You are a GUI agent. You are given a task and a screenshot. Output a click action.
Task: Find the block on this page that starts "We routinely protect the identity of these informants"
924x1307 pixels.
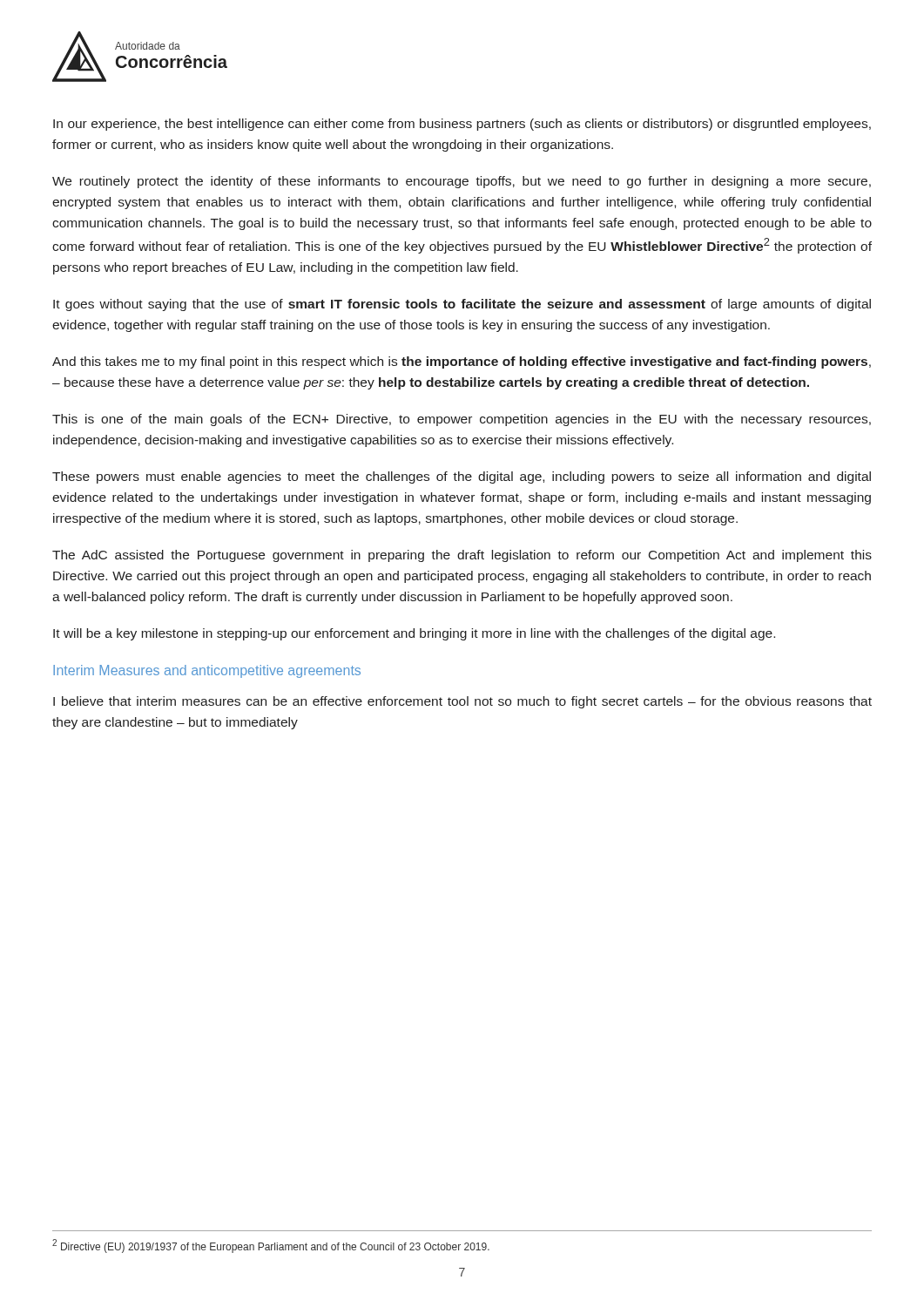462,224
